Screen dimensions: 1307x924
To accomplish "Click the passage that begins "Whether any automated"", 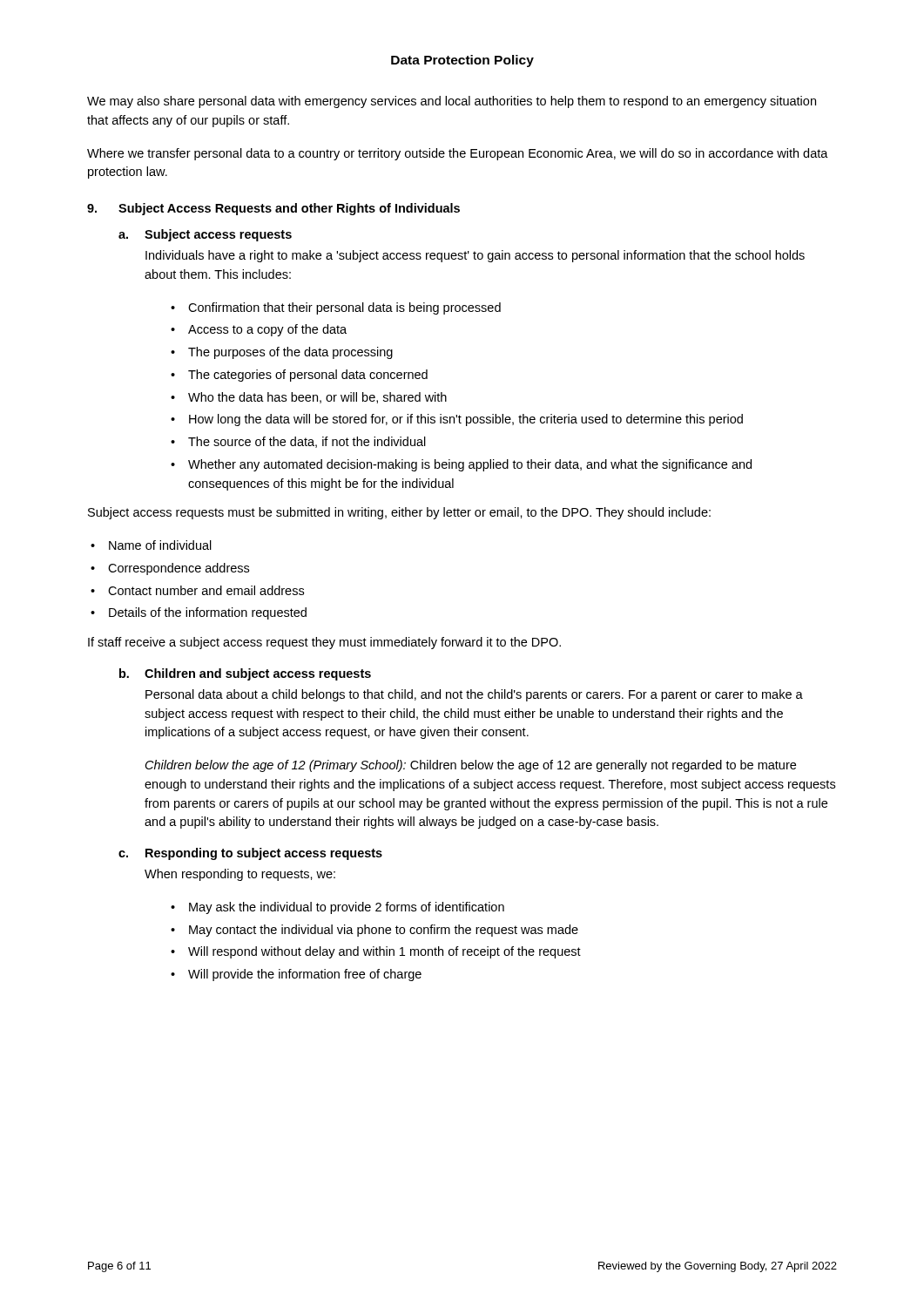I will tap(470, 474).
